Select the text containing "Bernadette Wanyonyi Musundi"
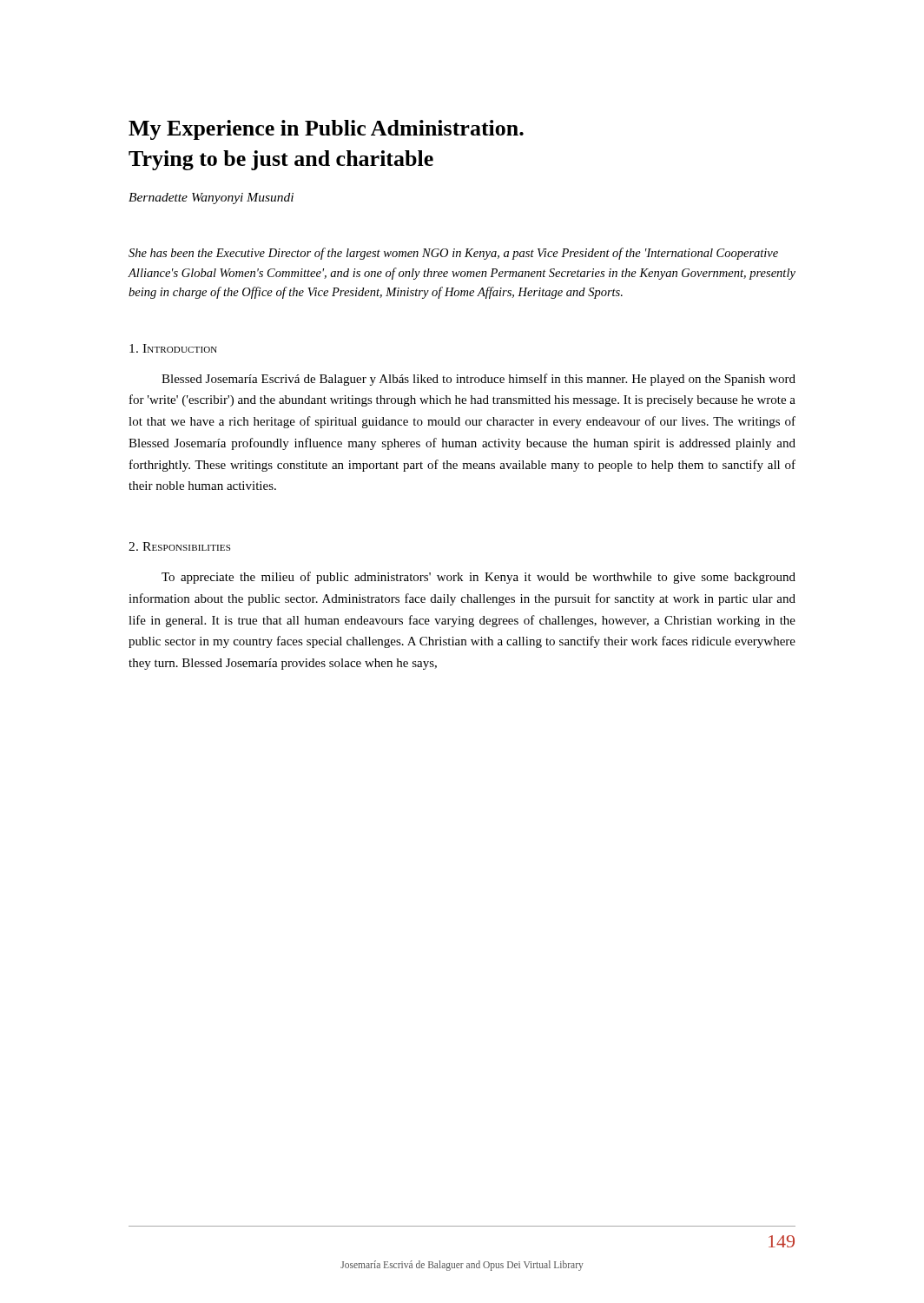The image size is (924, 1303). coord(211,197)
